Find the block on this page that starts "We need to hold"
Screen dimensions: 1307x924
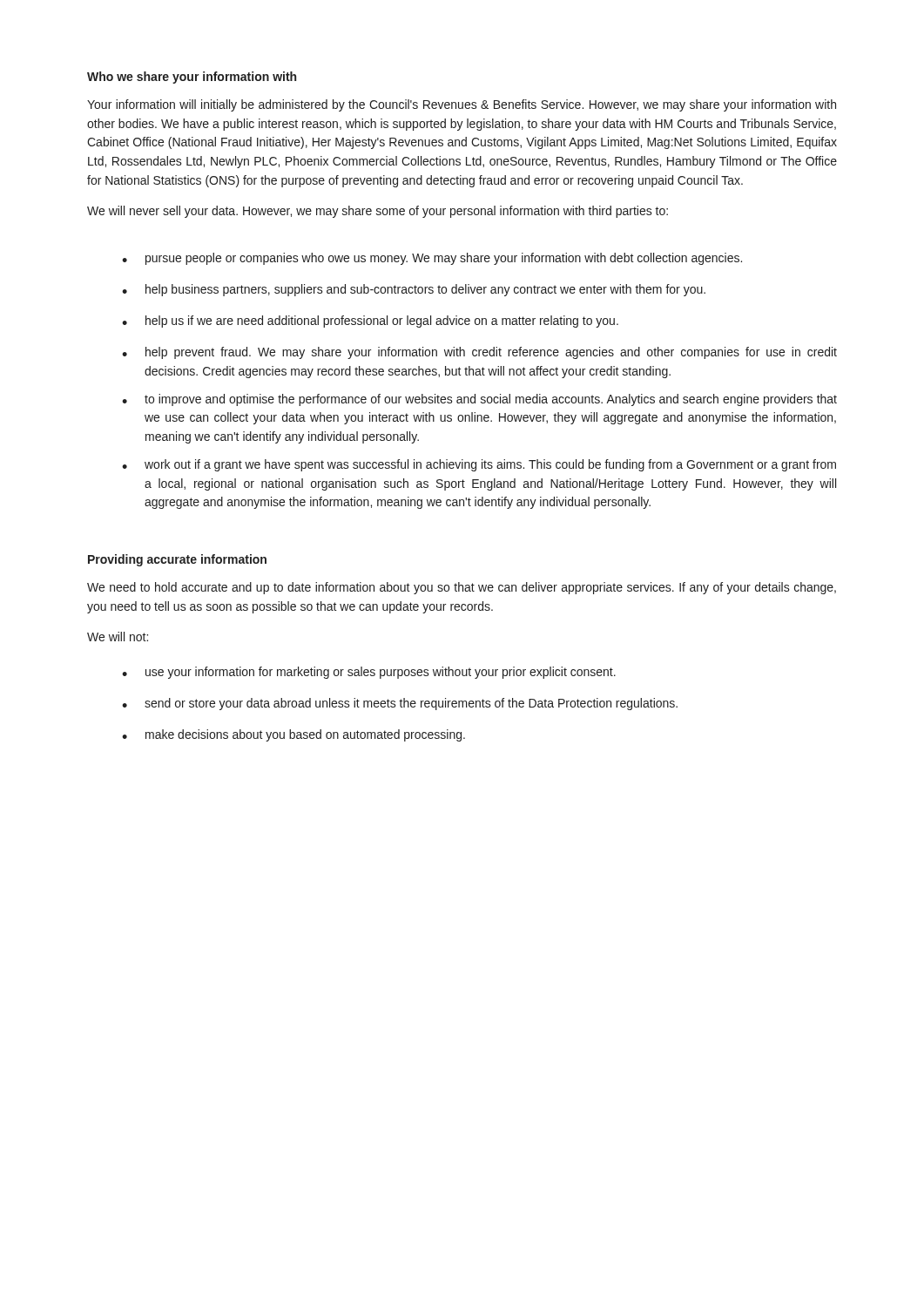(x=462, y=597)
